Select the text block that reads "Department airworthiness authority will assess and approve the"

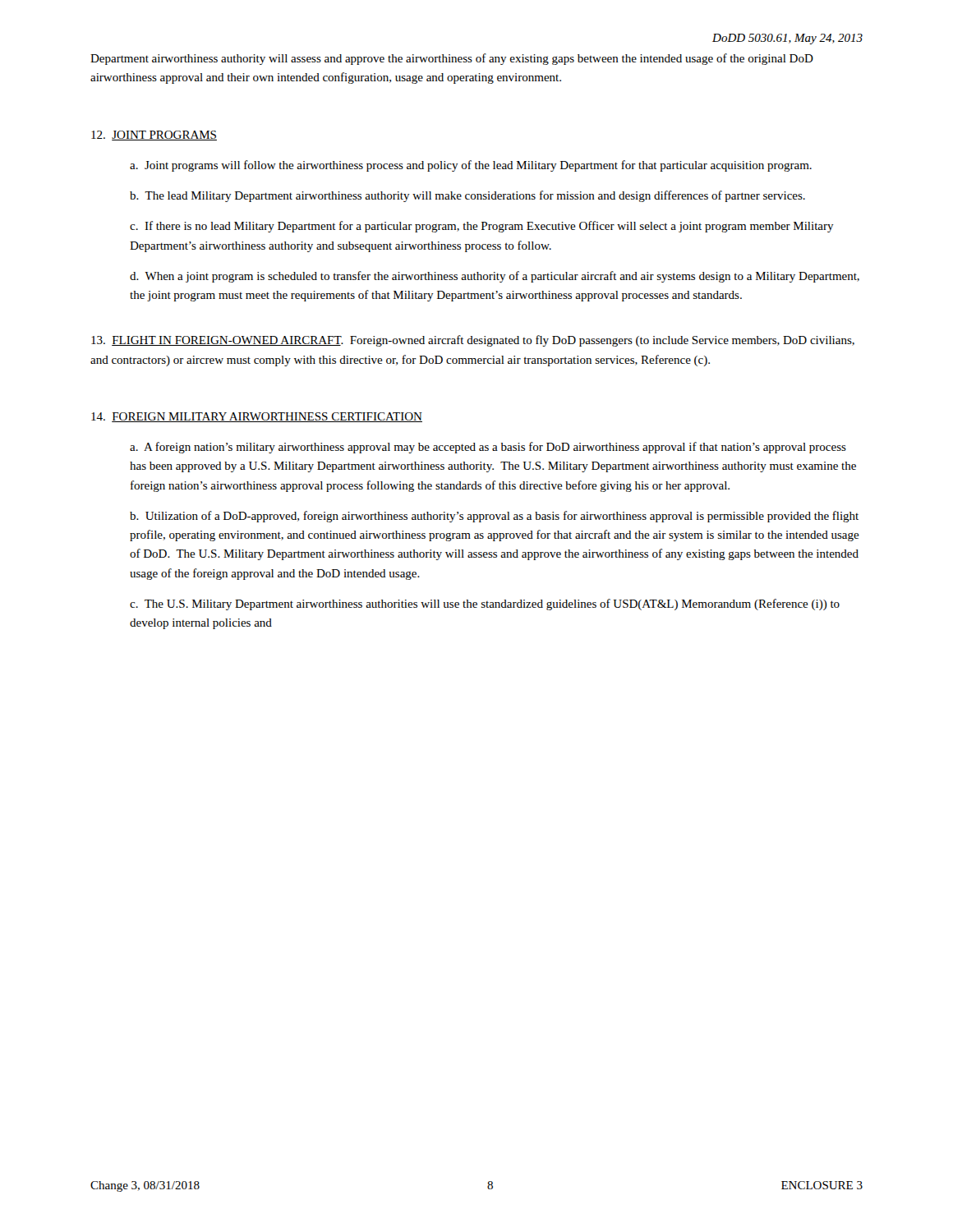tap(452, 68)
